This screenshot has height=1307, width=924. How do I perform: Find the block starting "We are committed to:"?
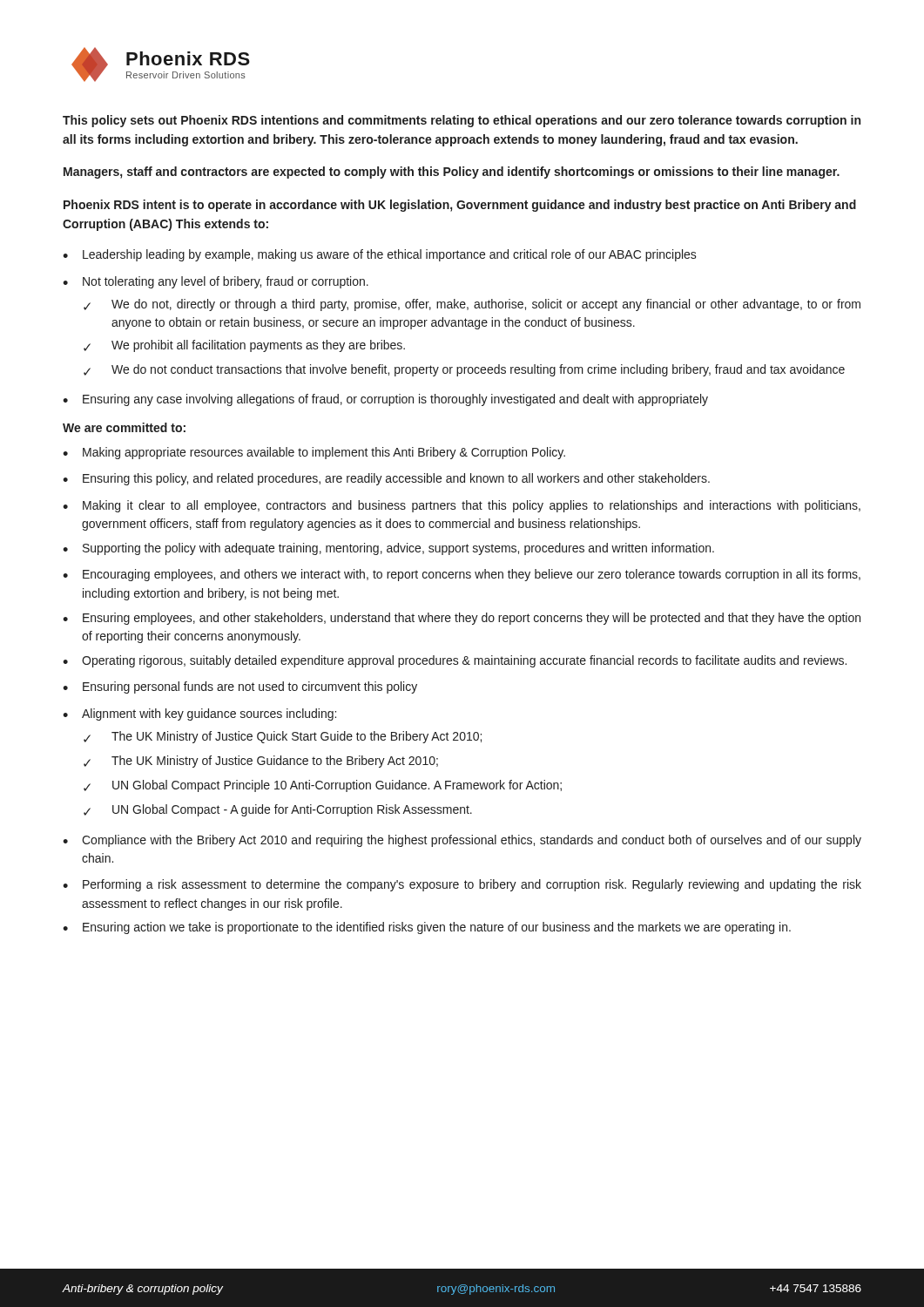pos(125,428)
